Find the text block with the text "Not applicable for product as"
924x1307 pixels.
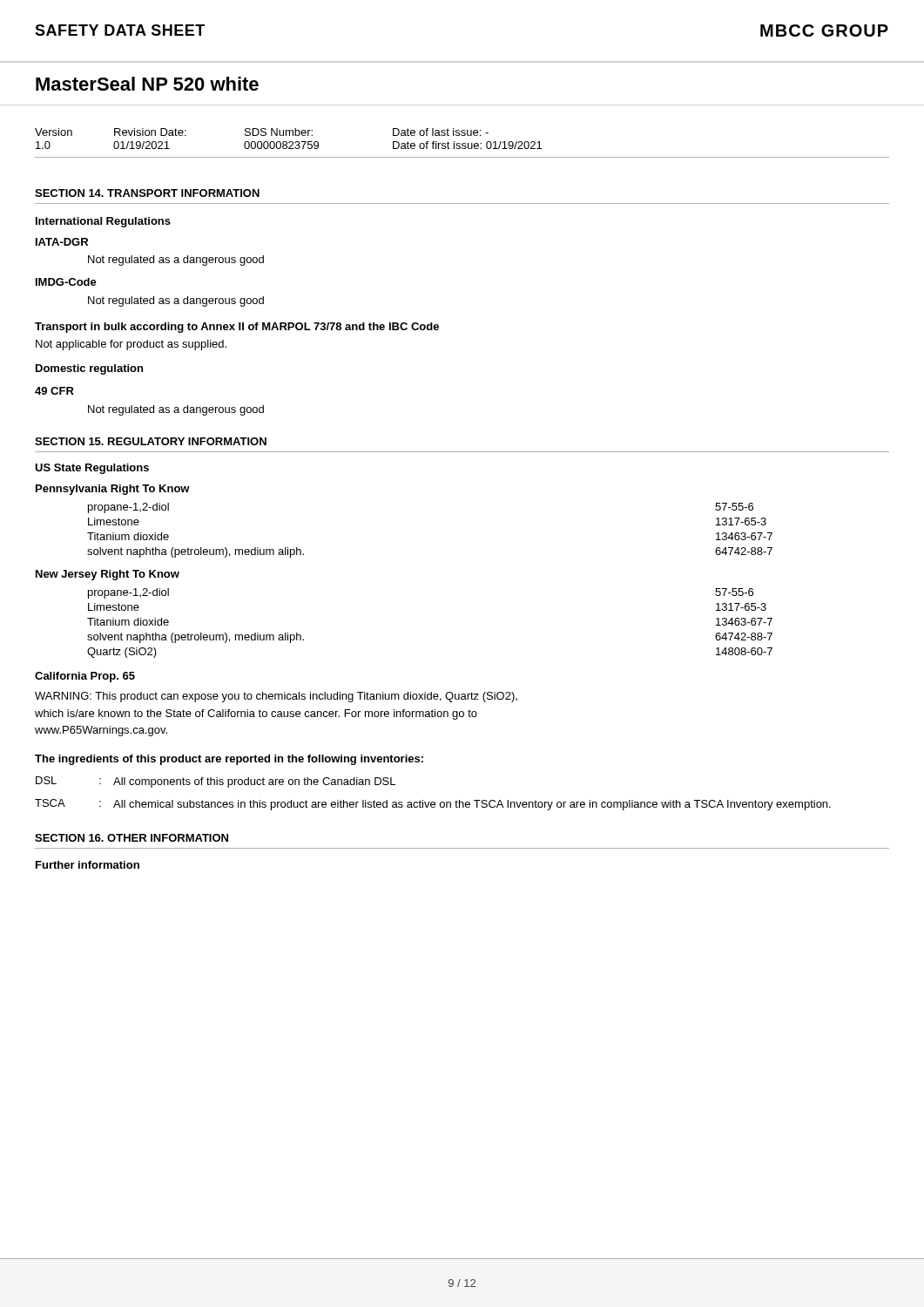click(131, 344)
